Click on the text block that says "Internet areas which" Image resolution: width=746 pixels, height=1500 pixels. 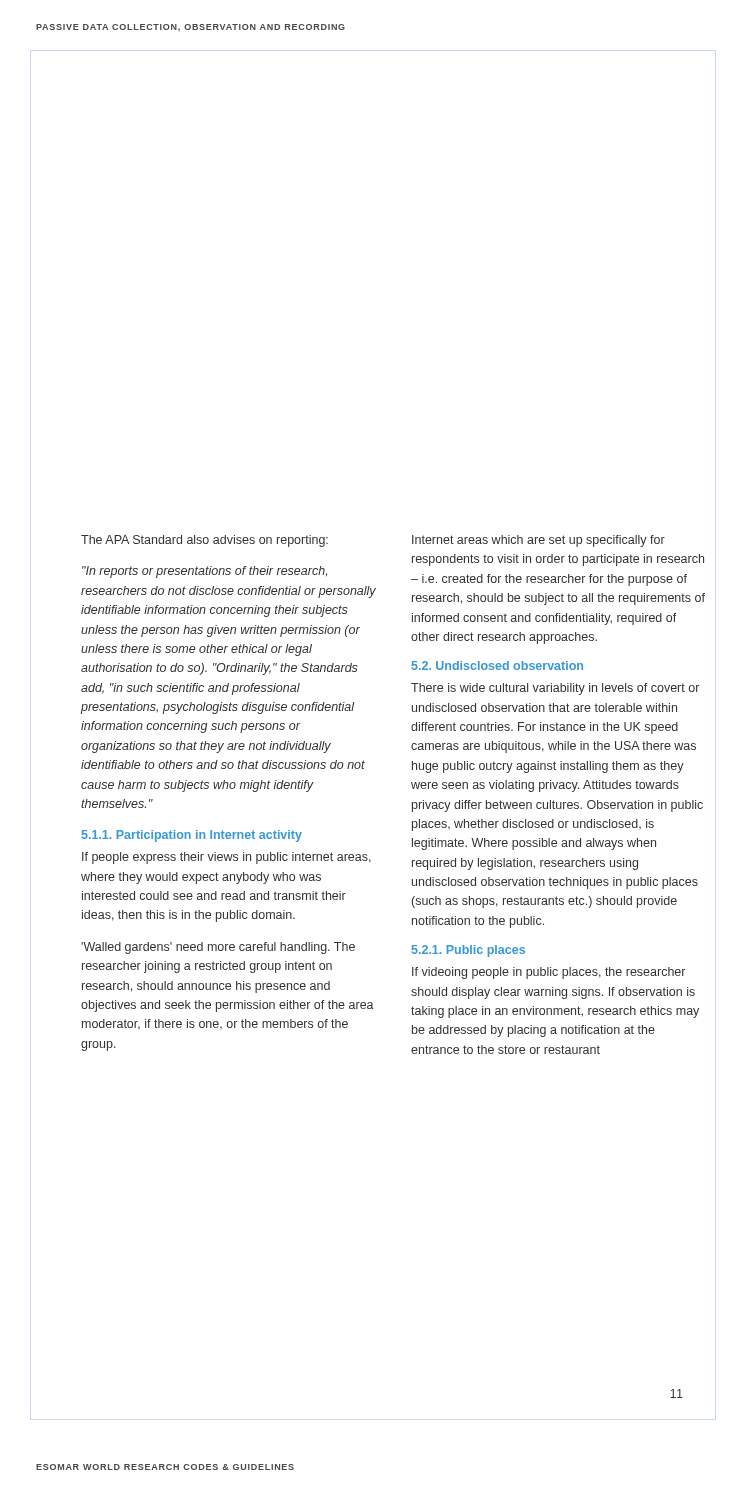pos(558,588)
